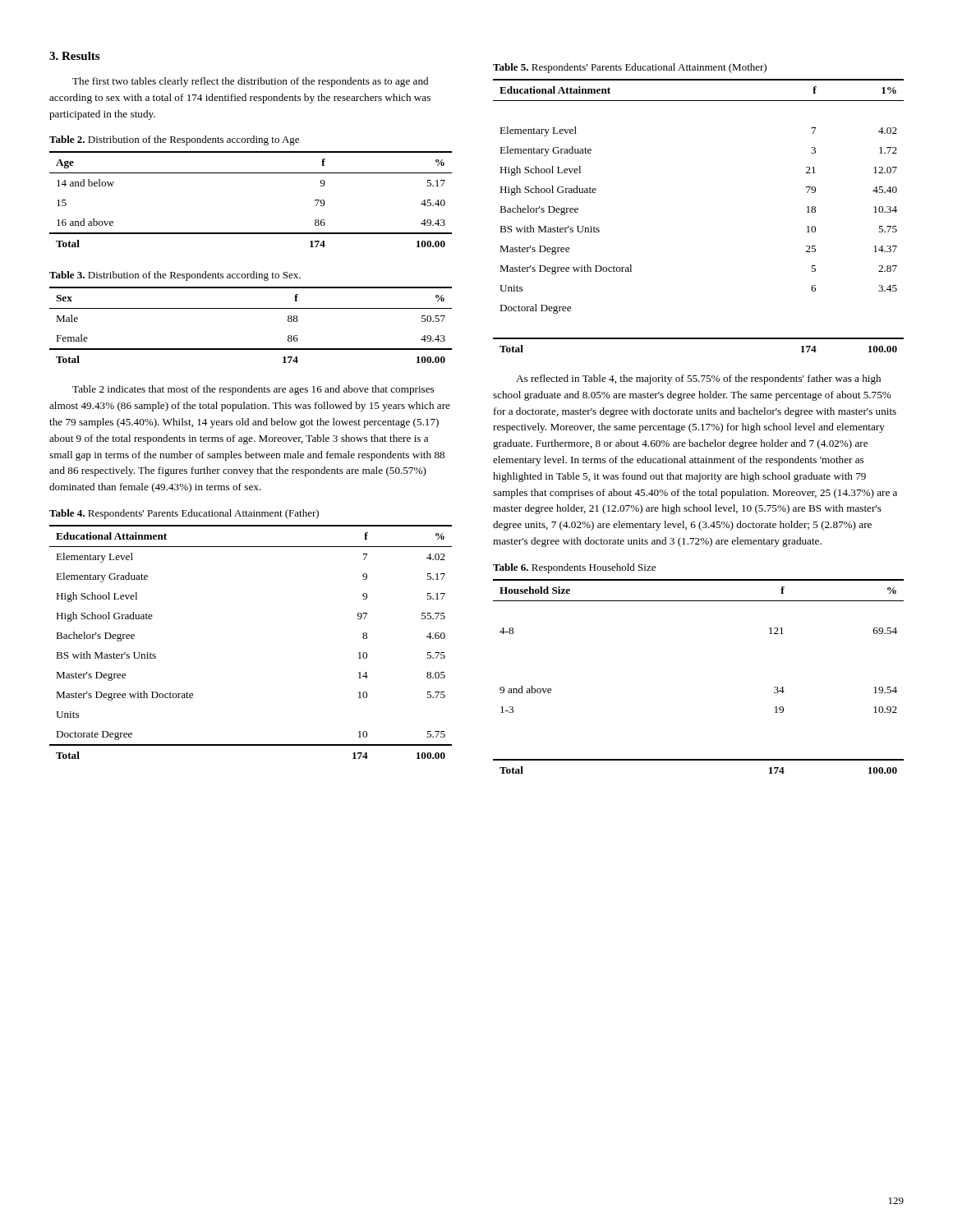The width and height of the screenshot is (953, 1232).
Task: Click on the table containing "16 and above"
Action: 251,203
